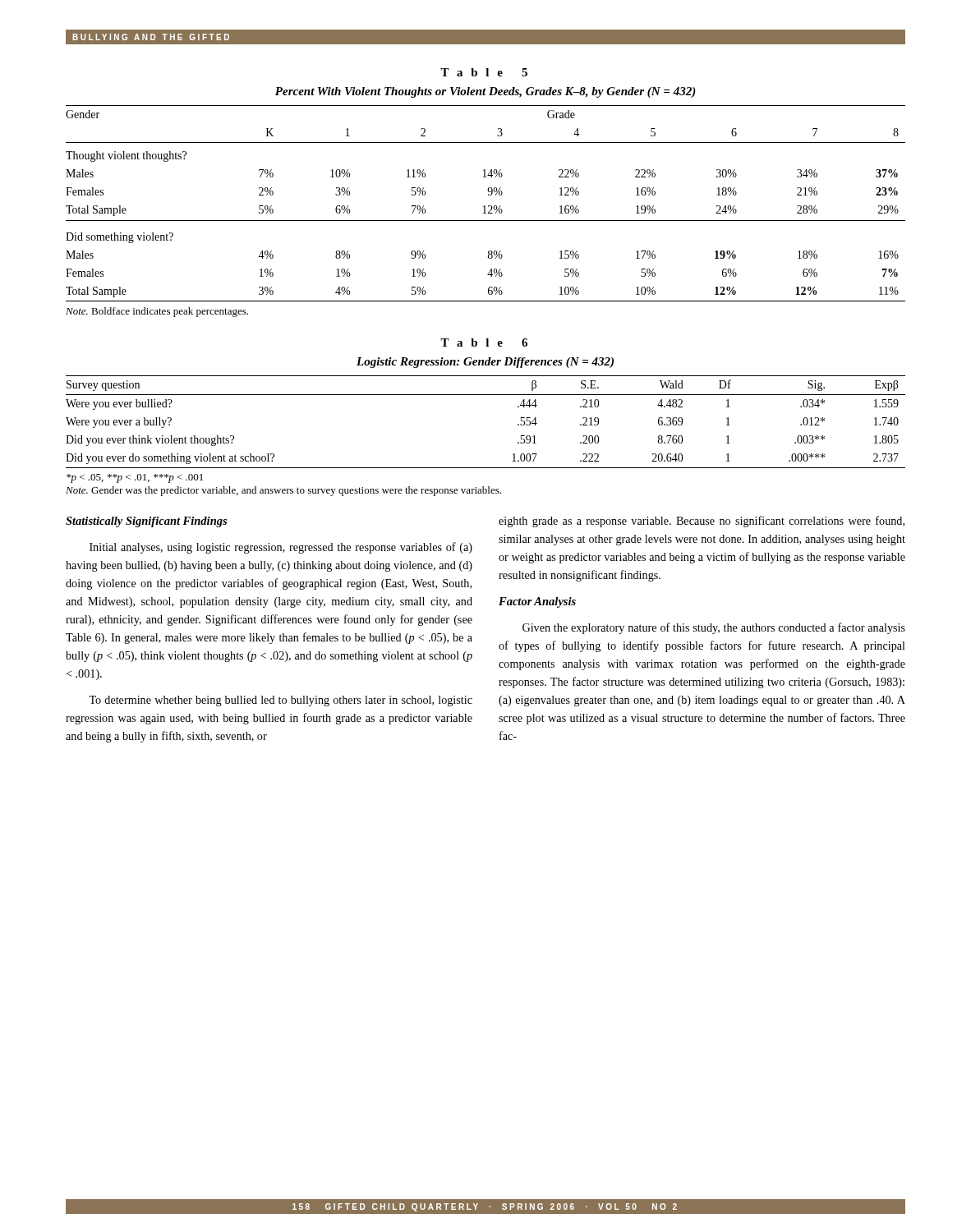The height and width of the screenshot is (1232, 971).
Task: Locate the caption that opens with "Percent With Violent"
Action: (x=486, y=91)
